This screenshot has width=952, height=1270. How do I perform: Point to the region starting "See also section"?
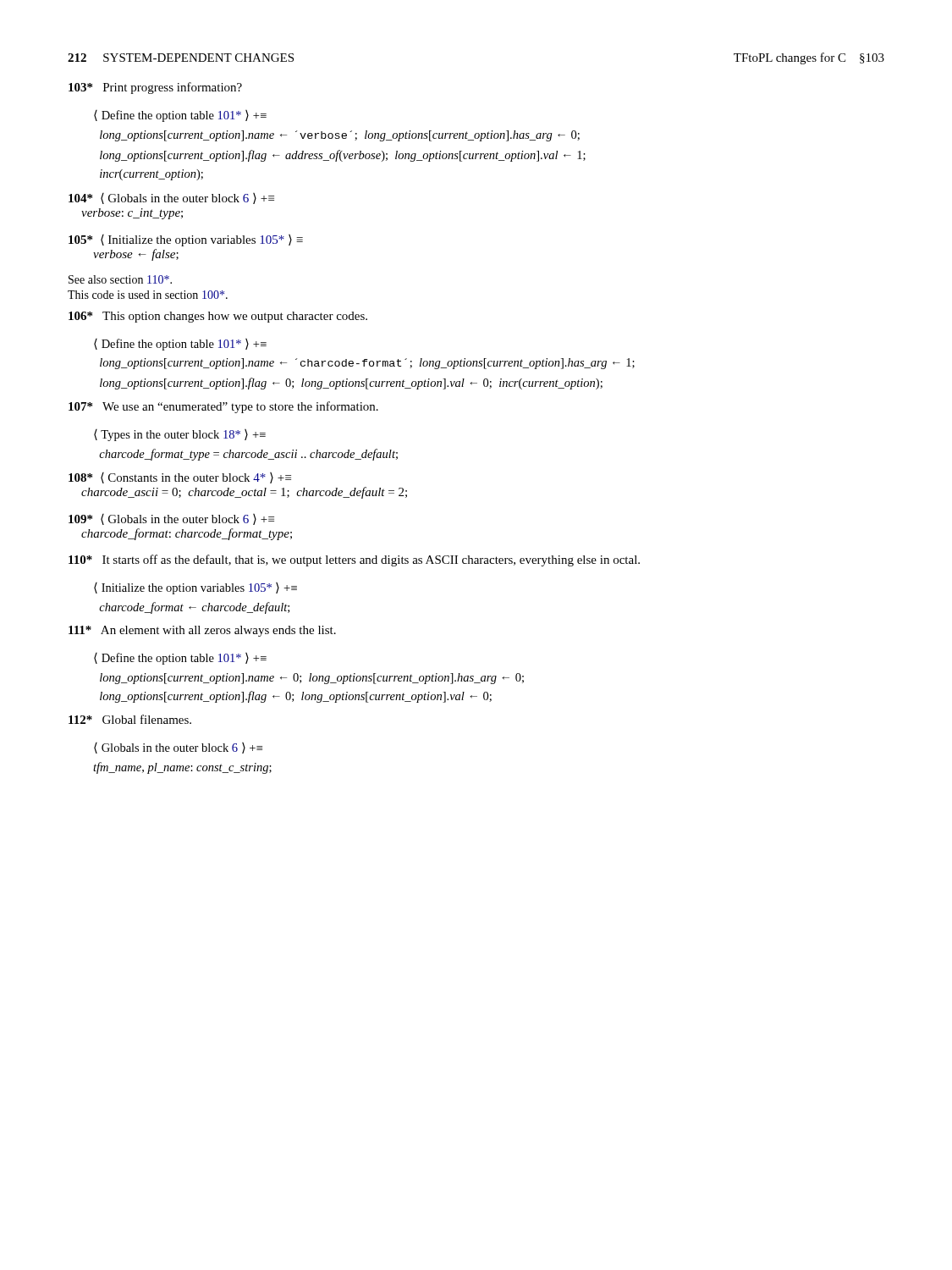tap(120, 280)
